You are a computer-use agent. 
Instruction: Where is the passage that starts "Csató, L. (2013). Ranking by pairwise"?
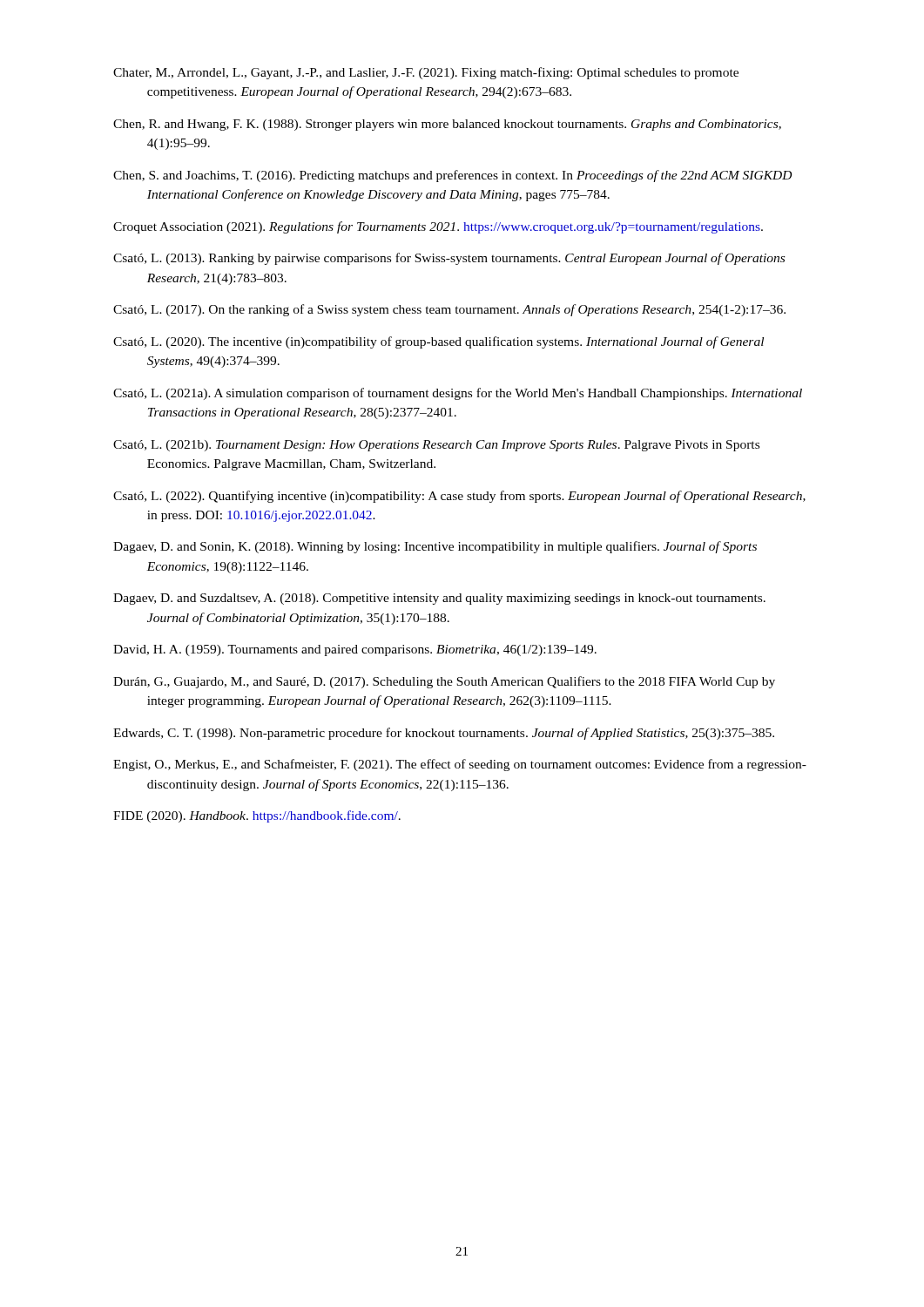pos(449,267)
